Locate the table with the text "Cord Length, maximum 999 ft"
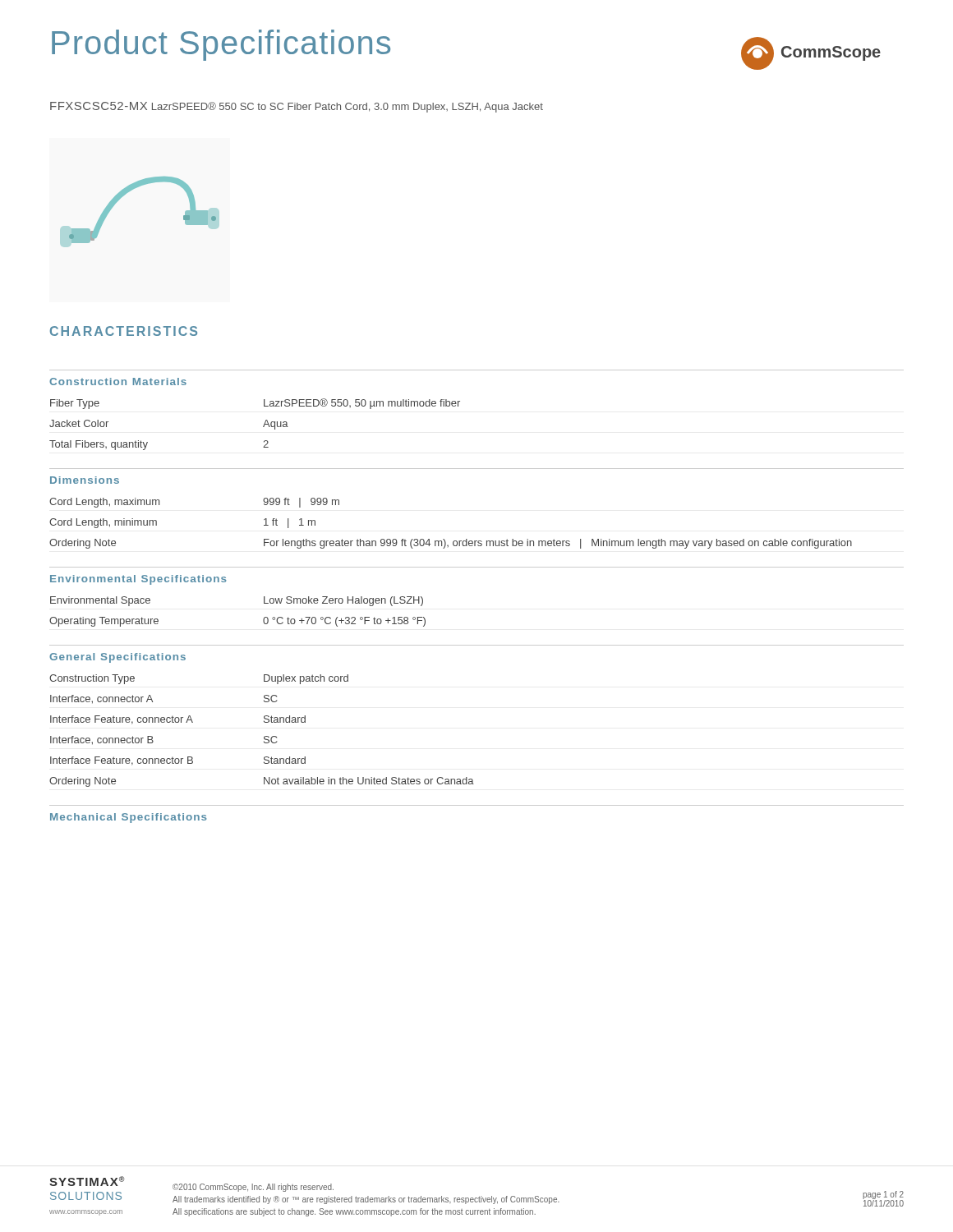This screenshot has width=953, height=1232. [x=476, y=522]
